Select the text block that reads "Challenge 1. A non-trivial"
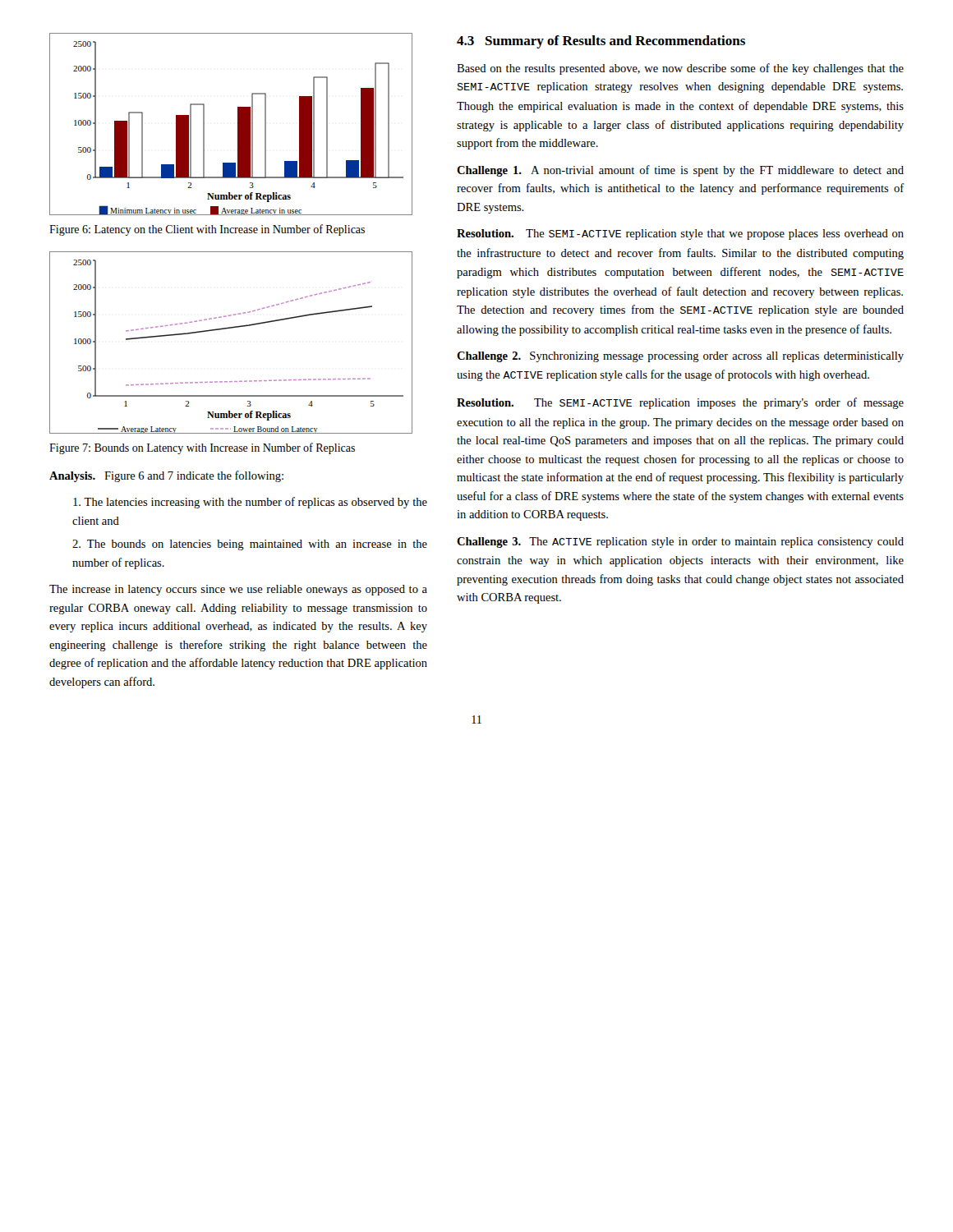The height and width of the screenshot is (1232, 953). (680, 188)
